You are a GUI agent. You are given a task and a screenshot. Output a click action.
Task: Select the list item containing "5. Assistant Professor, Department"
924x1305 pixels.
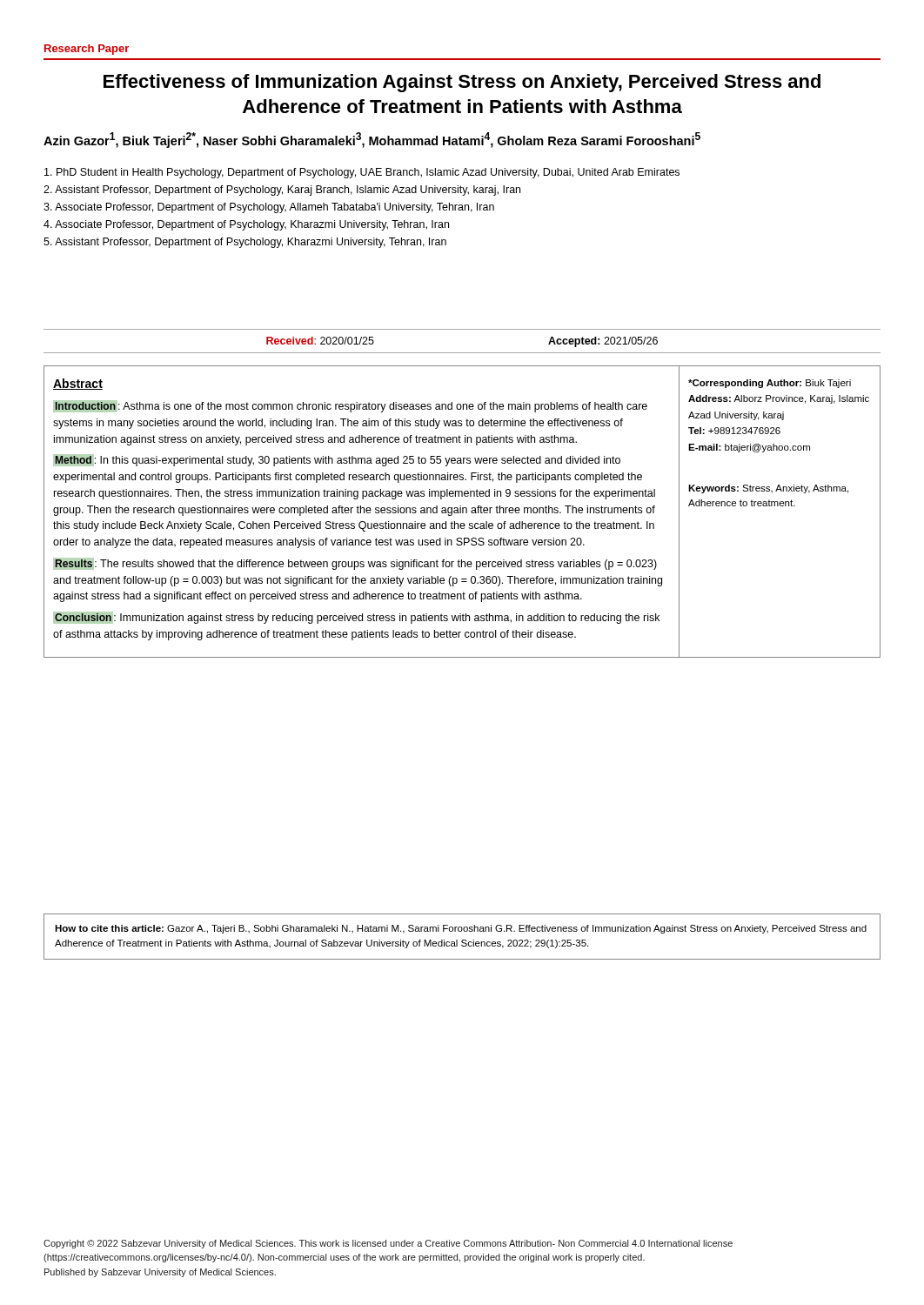(x=245, y=242)
